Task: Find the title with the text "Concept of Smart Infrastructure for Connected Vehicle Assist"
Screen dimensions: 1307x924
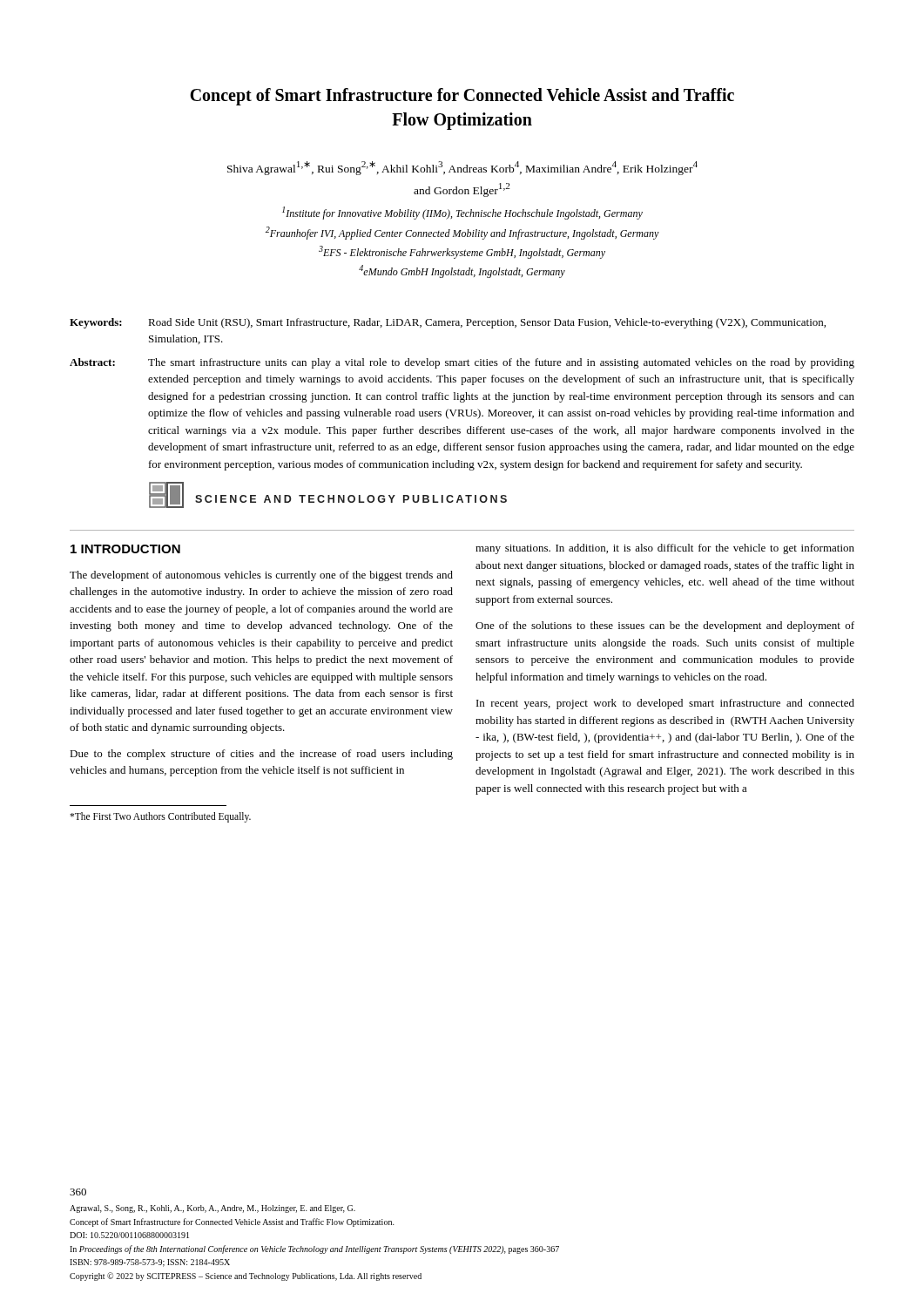Action: tap(462, 108)
